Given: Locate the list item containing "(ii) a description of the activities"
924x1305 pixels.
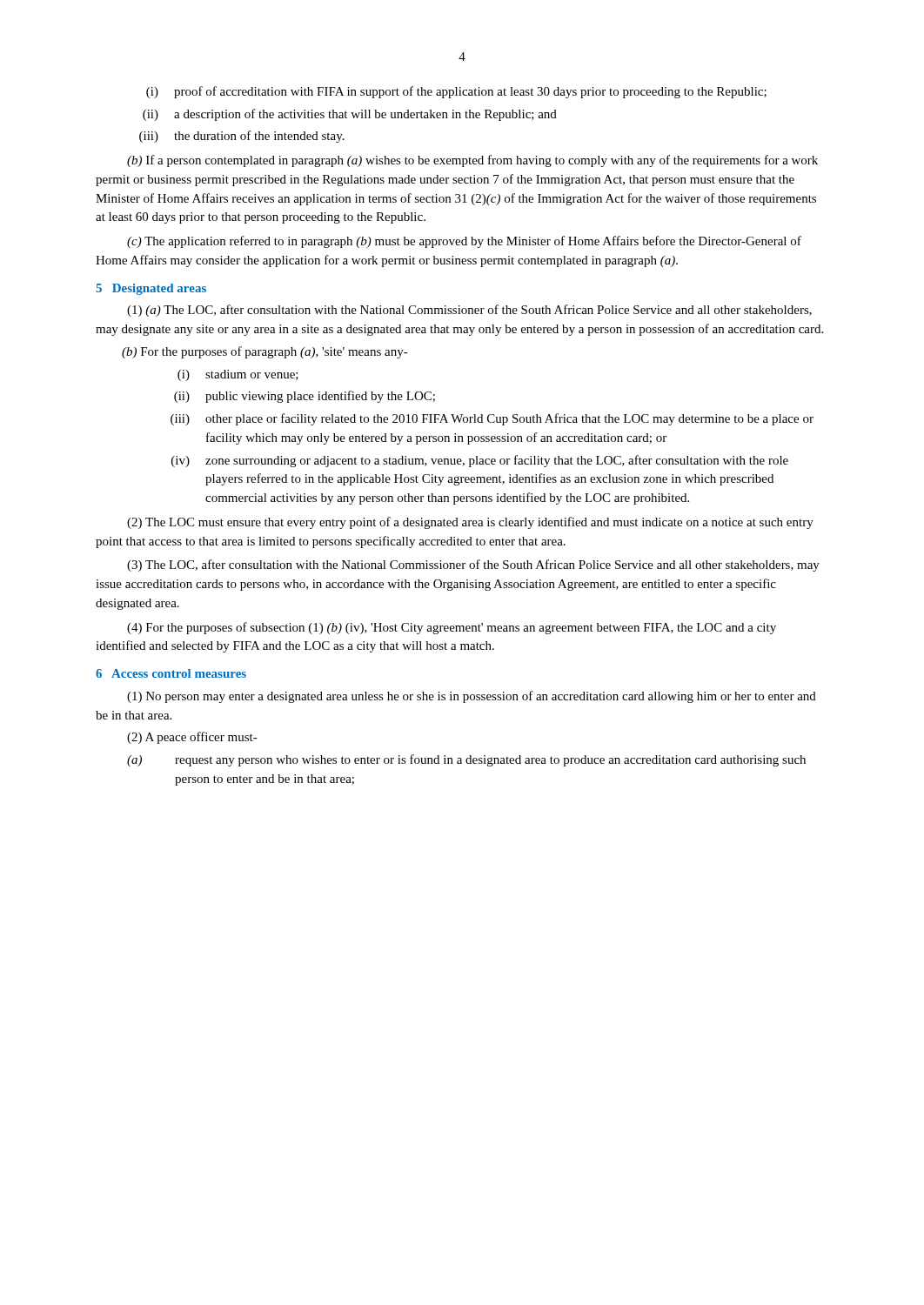Looking at the screenshot, I should coord(462,114).
